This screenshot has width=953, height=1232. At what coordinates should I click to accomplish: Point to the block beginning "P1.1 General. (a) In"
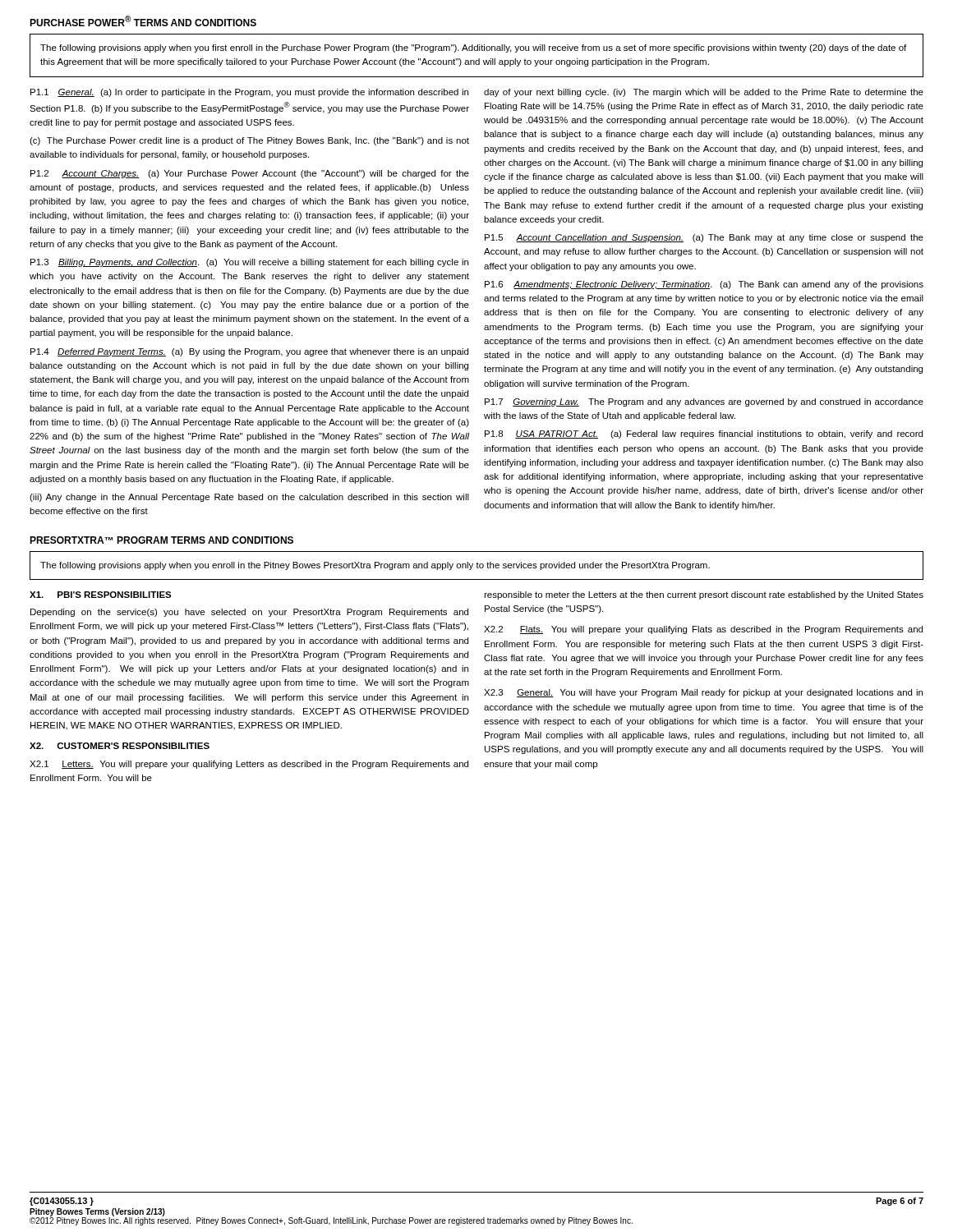tap(249, 107)
